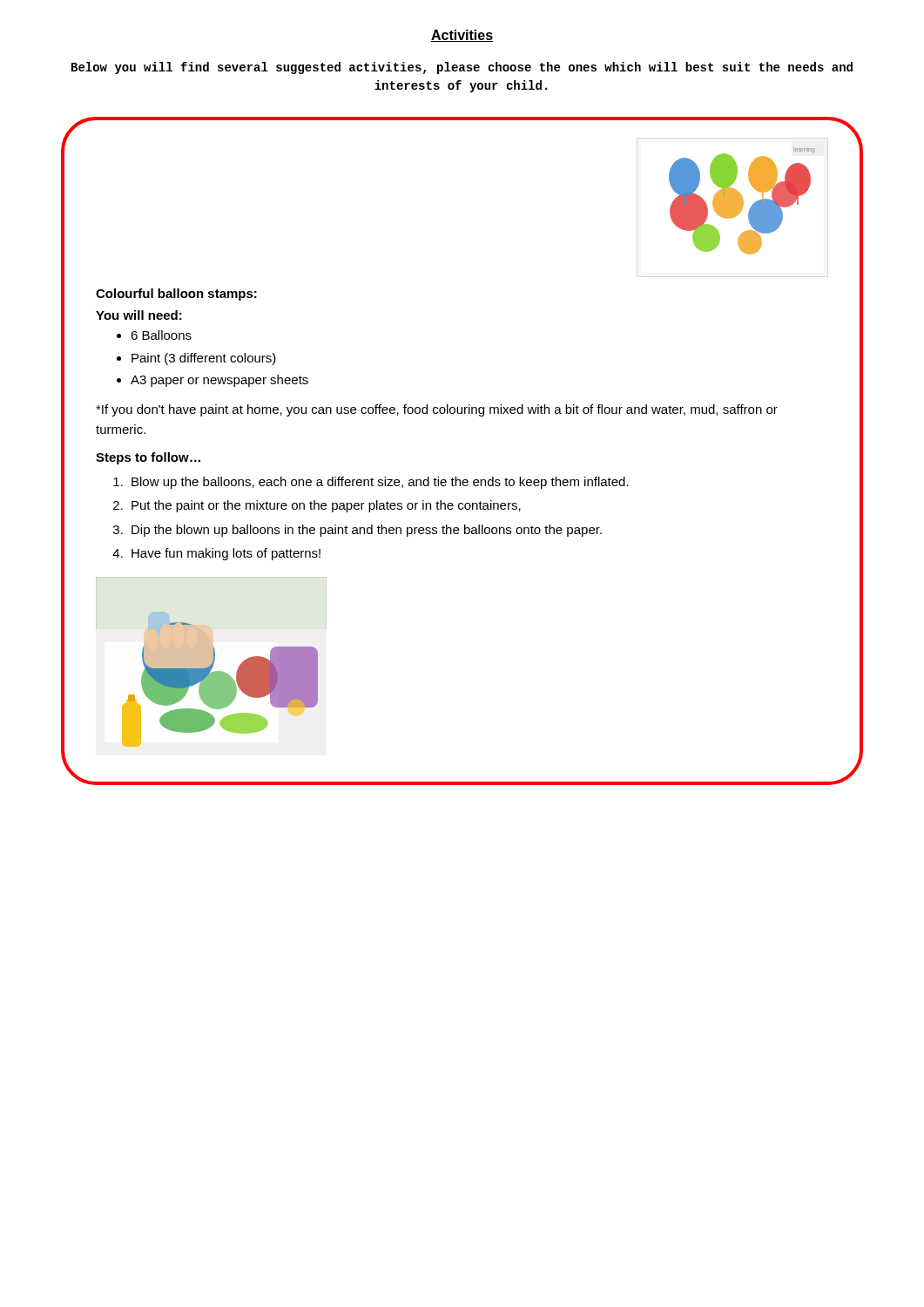924x1307 pixels.
Task: Click on the list item that reads "Paint (3 different colours)"
Action: [x=204, y=357]
